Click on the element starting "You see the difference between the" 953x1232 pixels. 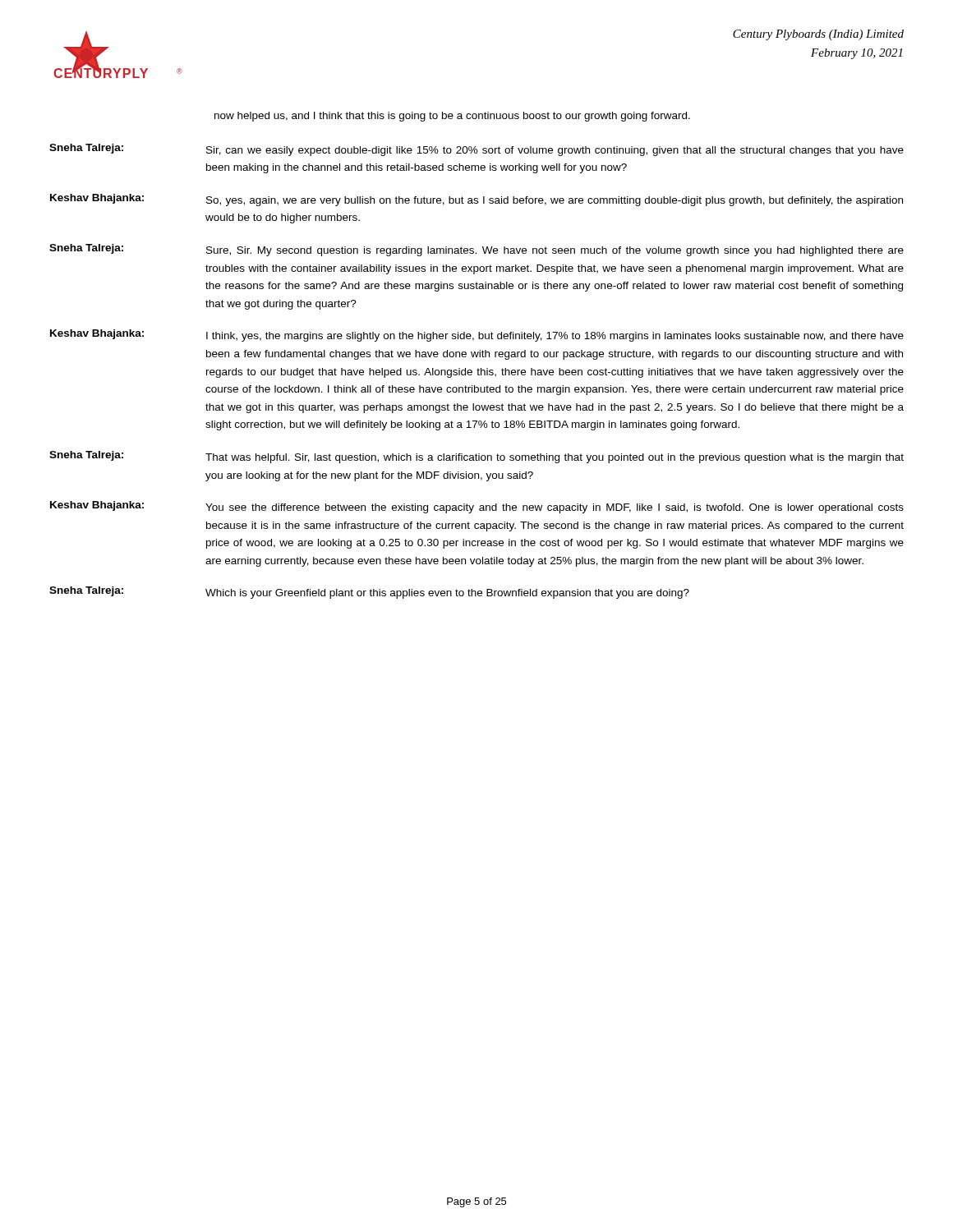(x=555, y=534)
